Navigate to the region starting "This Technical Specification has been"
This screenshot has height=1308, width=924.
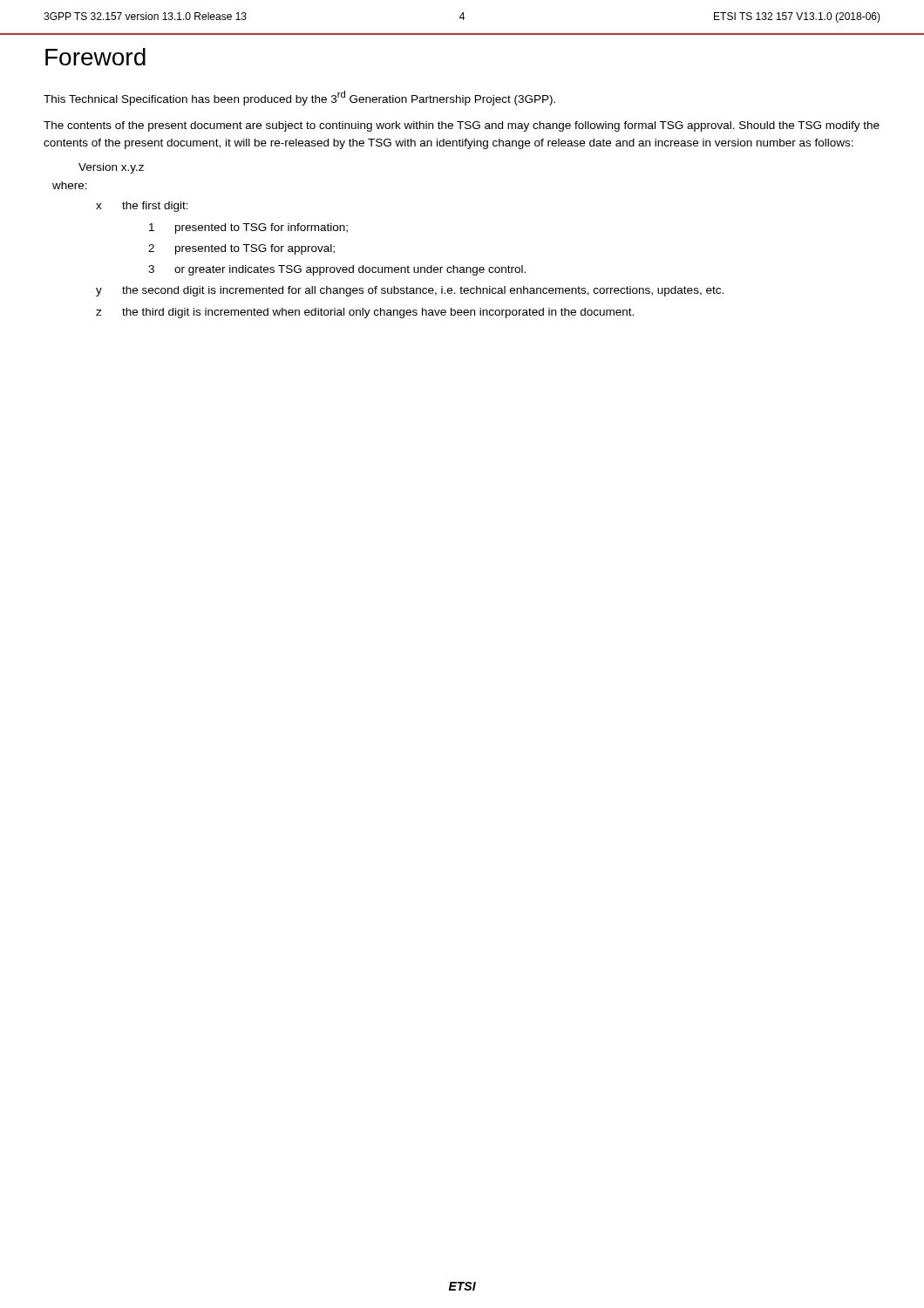coord(300,97)
